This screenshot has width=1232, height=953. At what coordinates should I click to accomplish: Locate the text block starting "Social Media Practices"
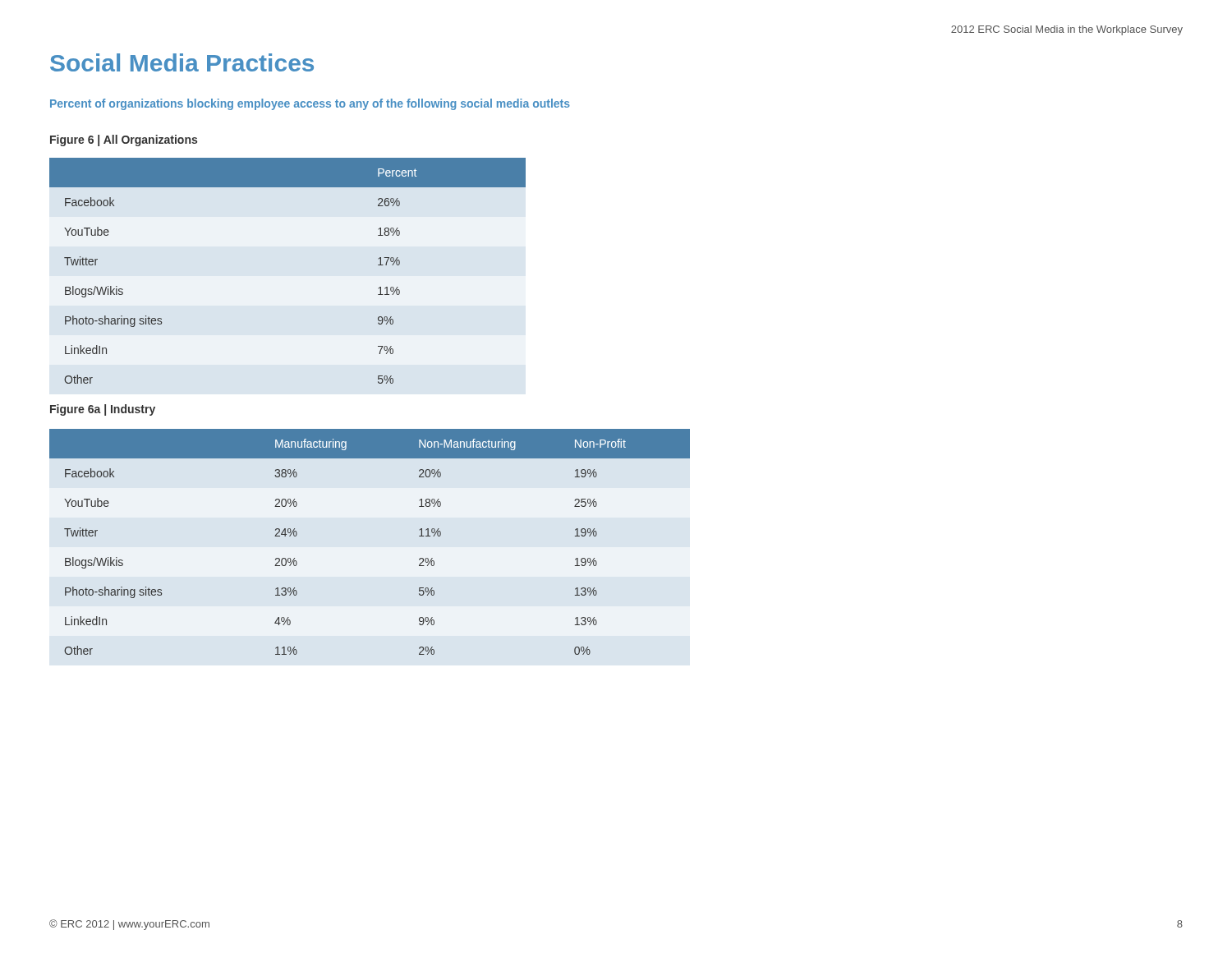point(182,63)
